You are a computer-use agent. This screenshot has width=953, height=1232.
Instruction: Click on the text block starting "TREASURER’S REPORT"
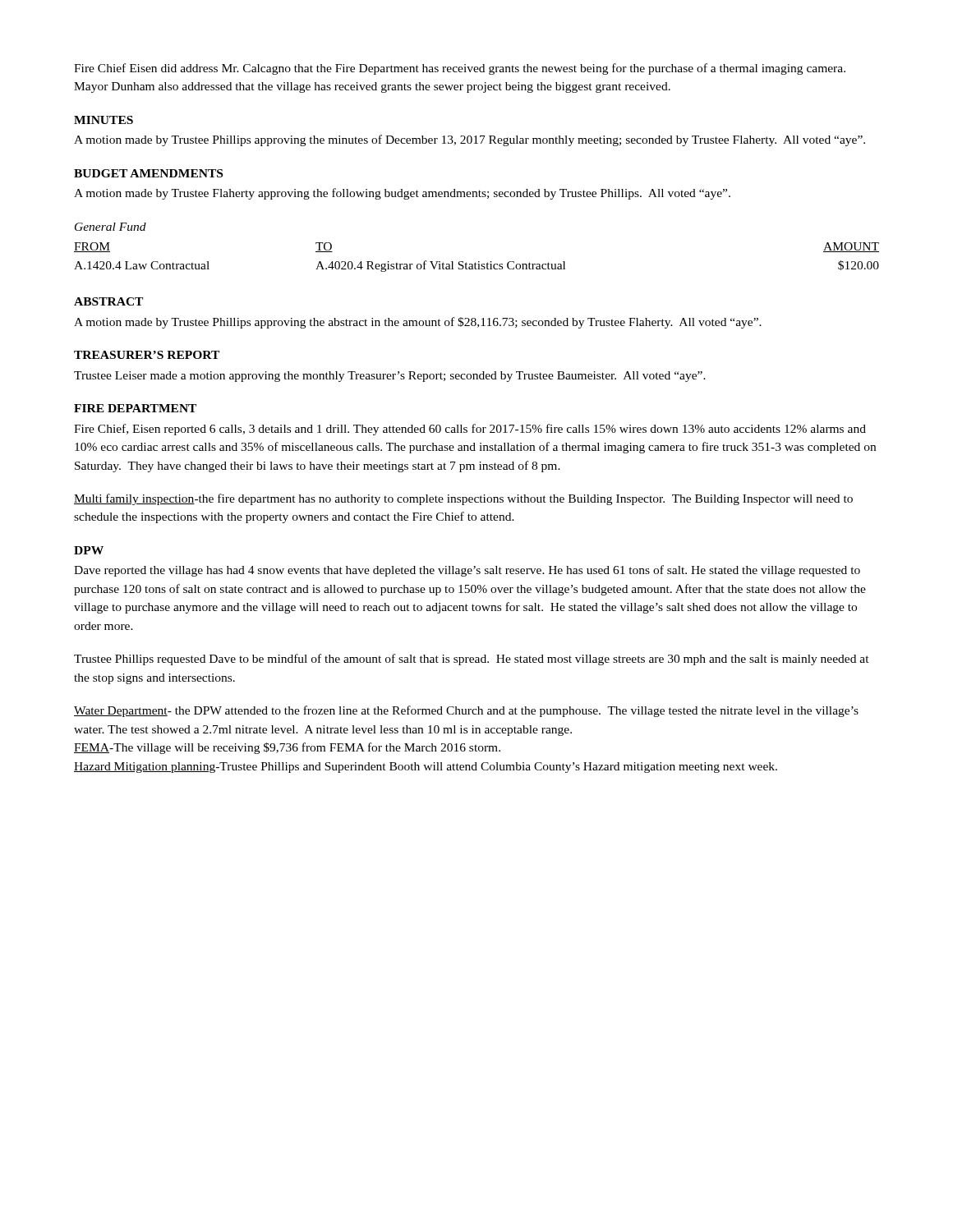pyautogui.click(x=147, y=355)
